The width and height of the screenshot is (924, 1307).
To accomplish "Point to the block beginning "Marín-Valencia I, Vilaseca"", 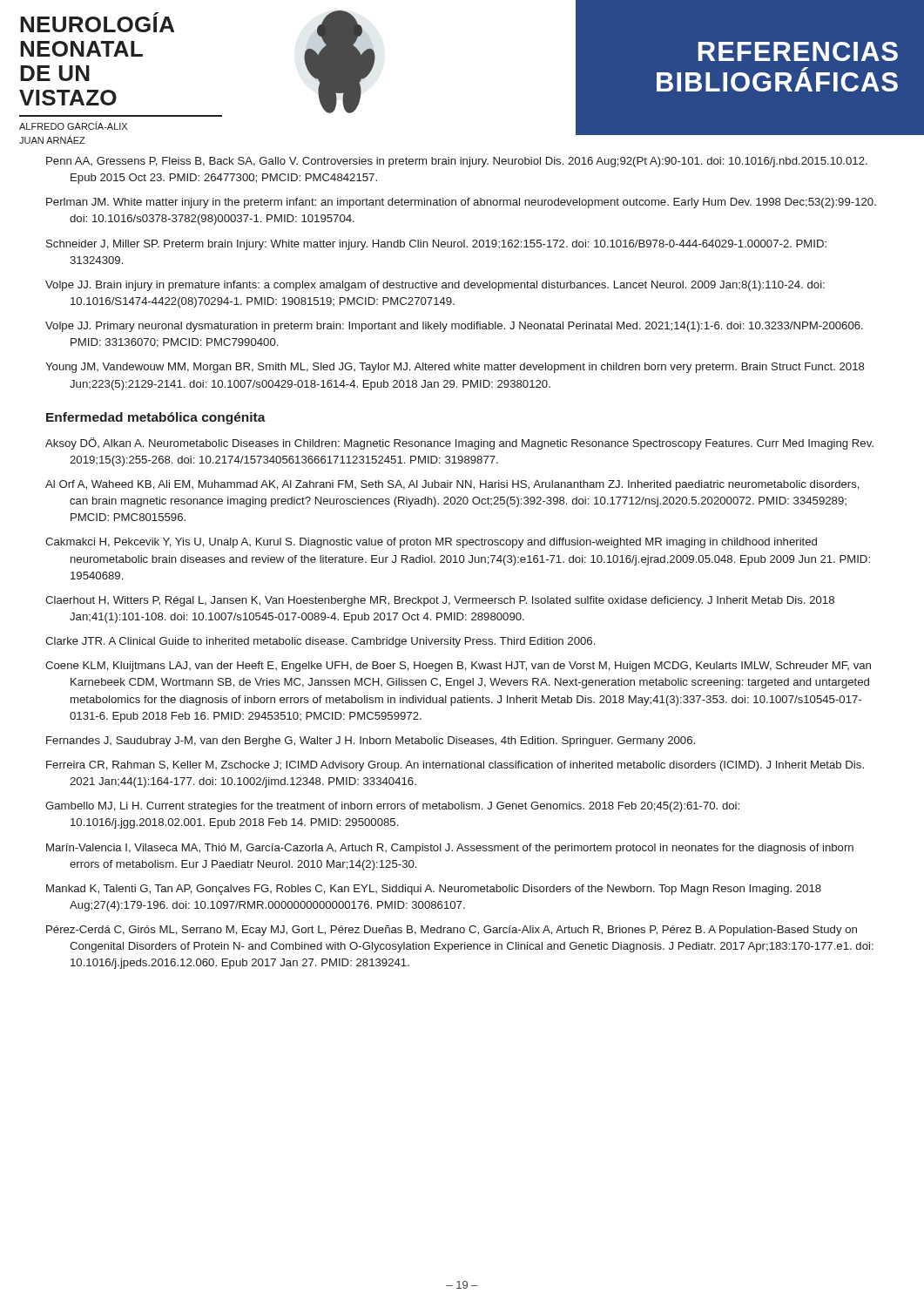I will click(450, 855).
